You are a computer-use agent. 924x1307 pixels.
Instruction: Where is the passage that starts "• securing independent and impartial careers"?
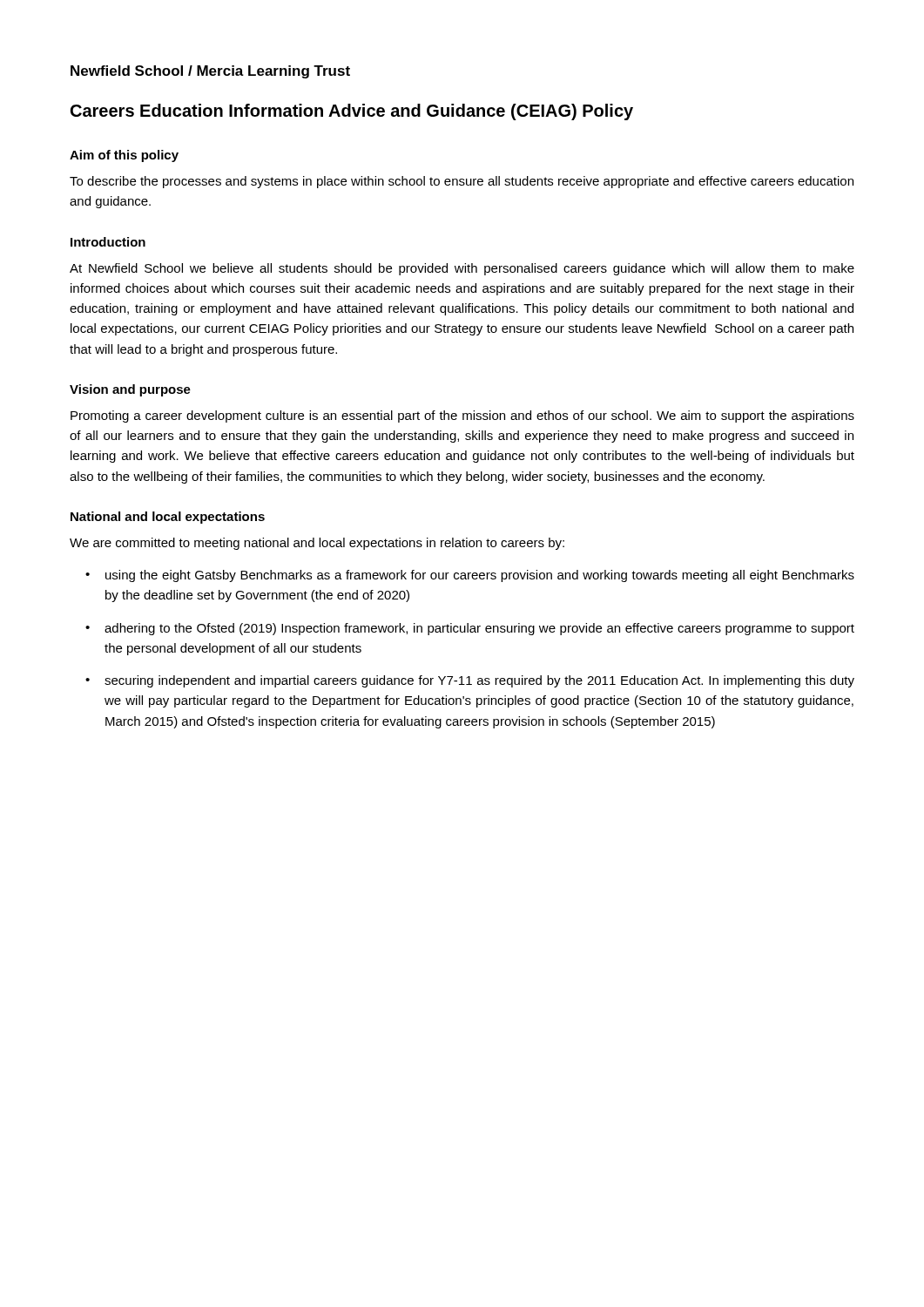pyautogui.click(x=470, y=700)
